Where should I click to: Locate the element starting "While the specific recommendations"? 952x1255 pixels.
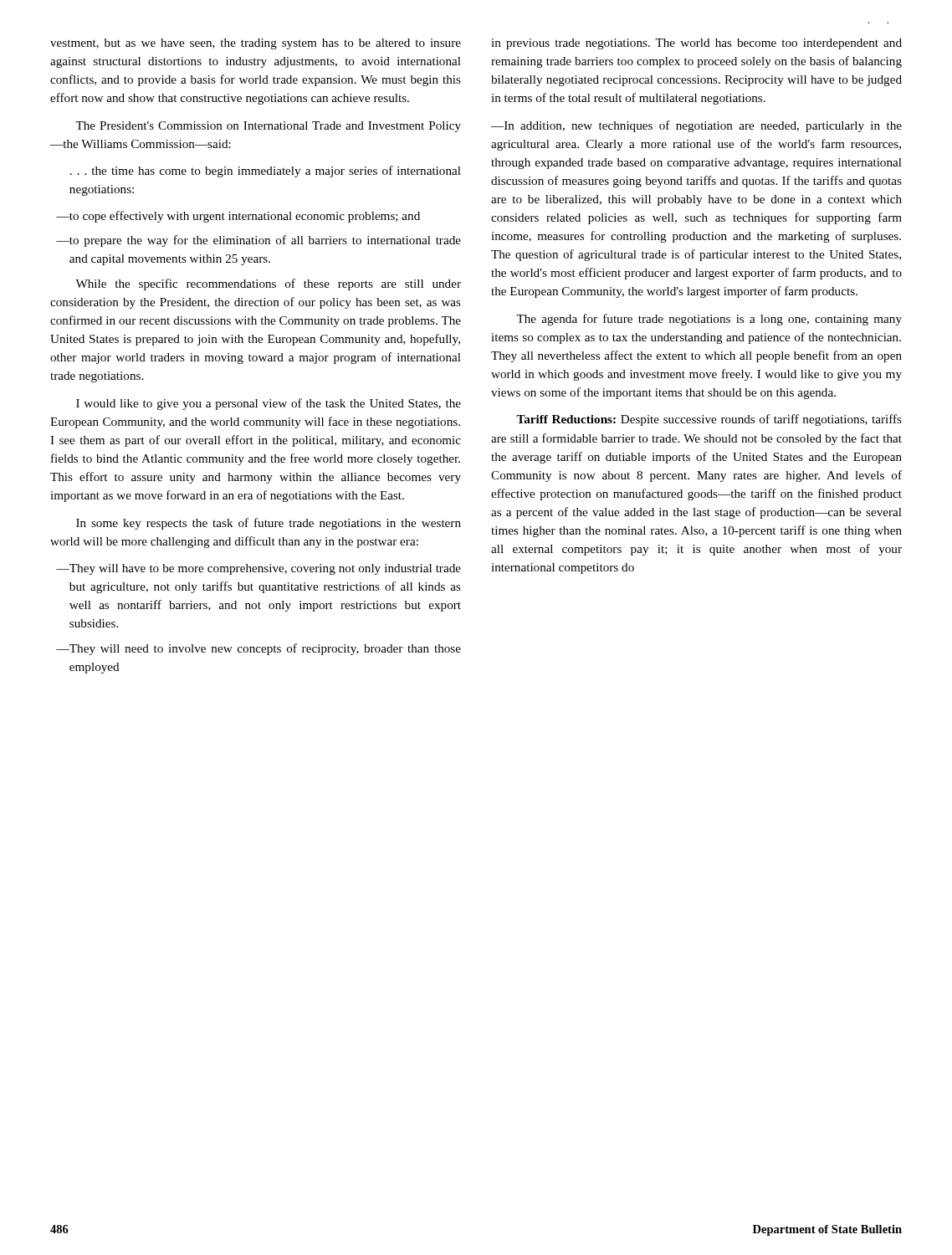256,412
